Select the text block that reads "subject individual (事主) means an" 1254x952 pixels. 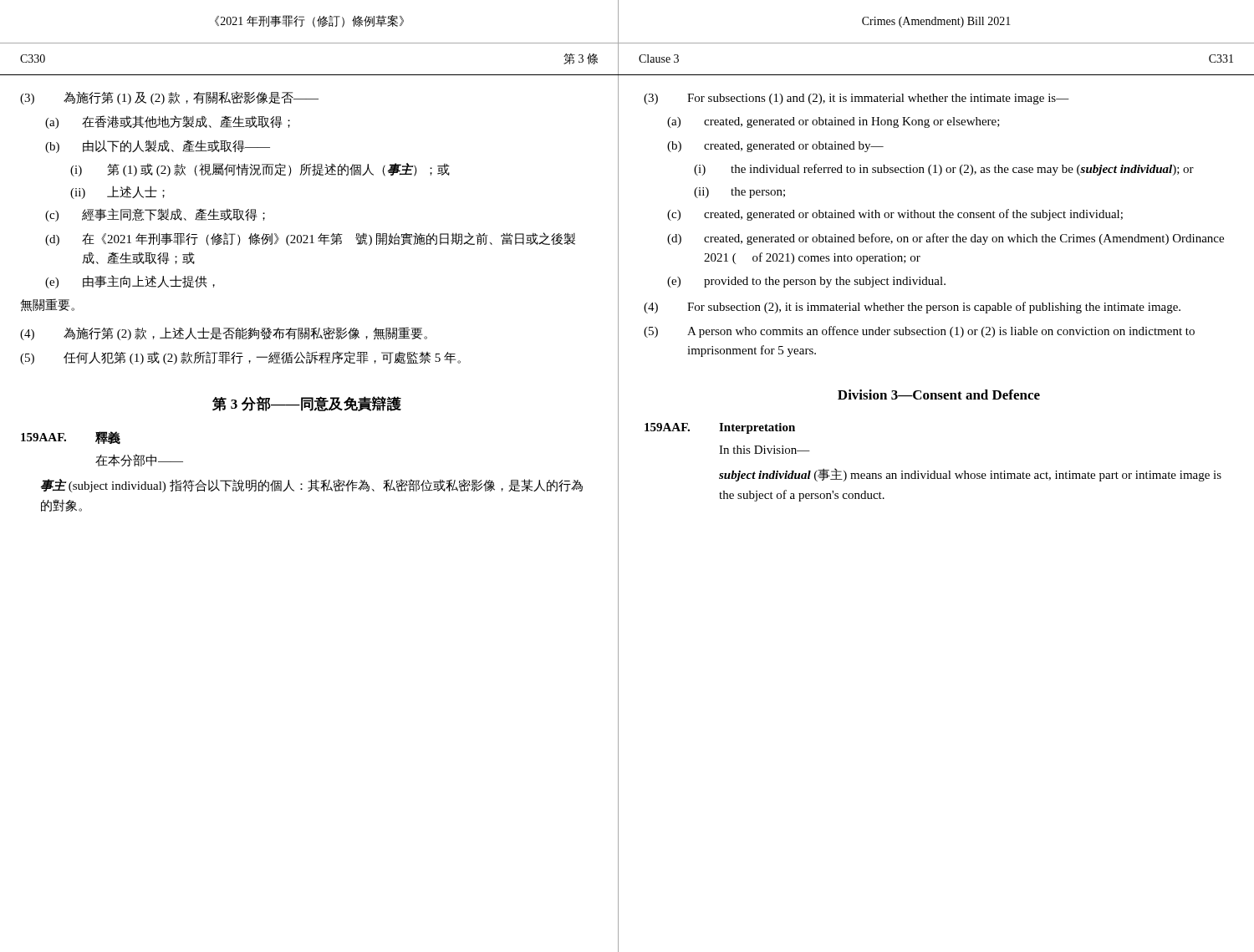[x=970, y=485]
